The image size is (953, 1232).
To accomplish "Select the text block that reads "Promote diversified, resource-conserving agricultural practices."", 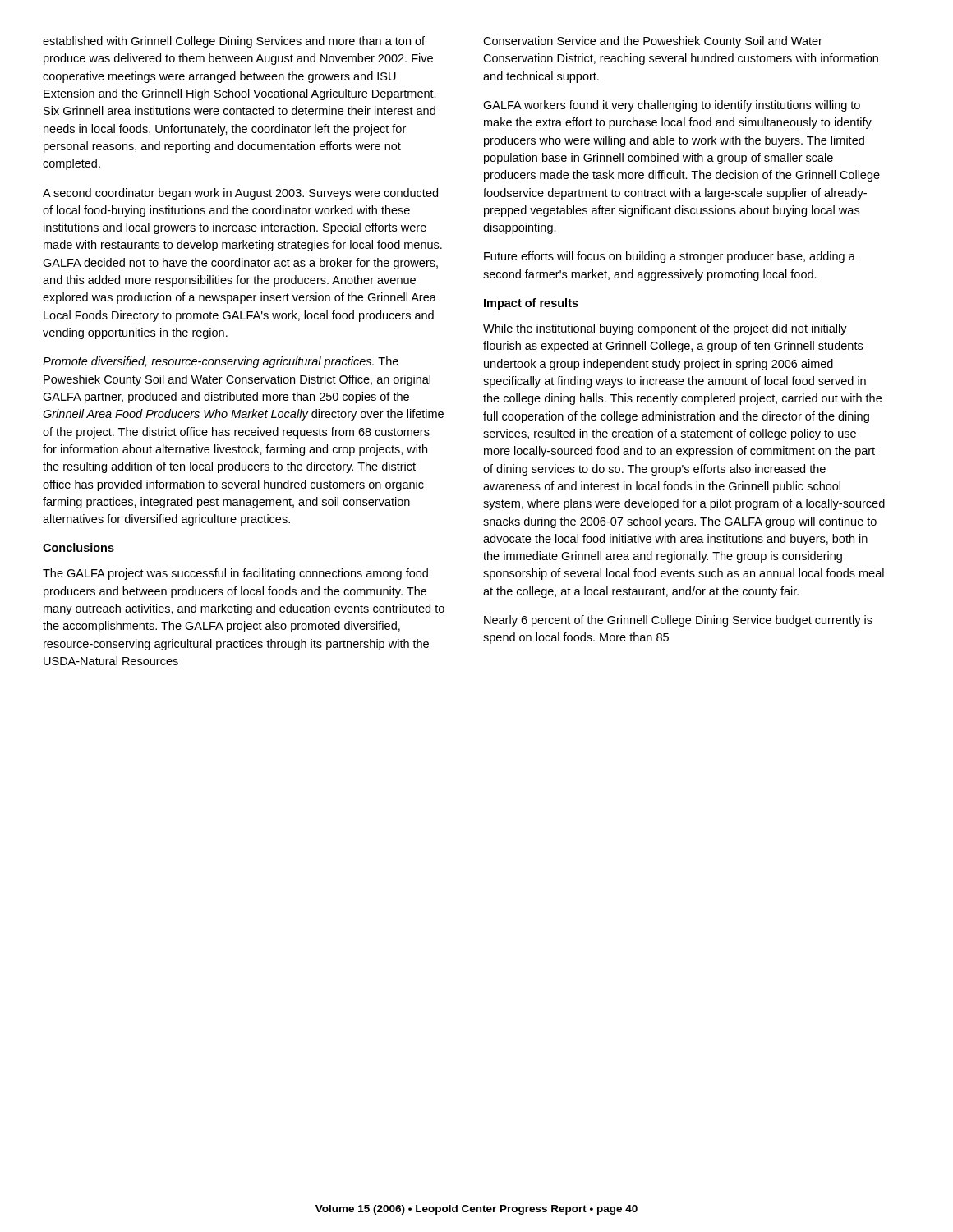I will (243, 440).
